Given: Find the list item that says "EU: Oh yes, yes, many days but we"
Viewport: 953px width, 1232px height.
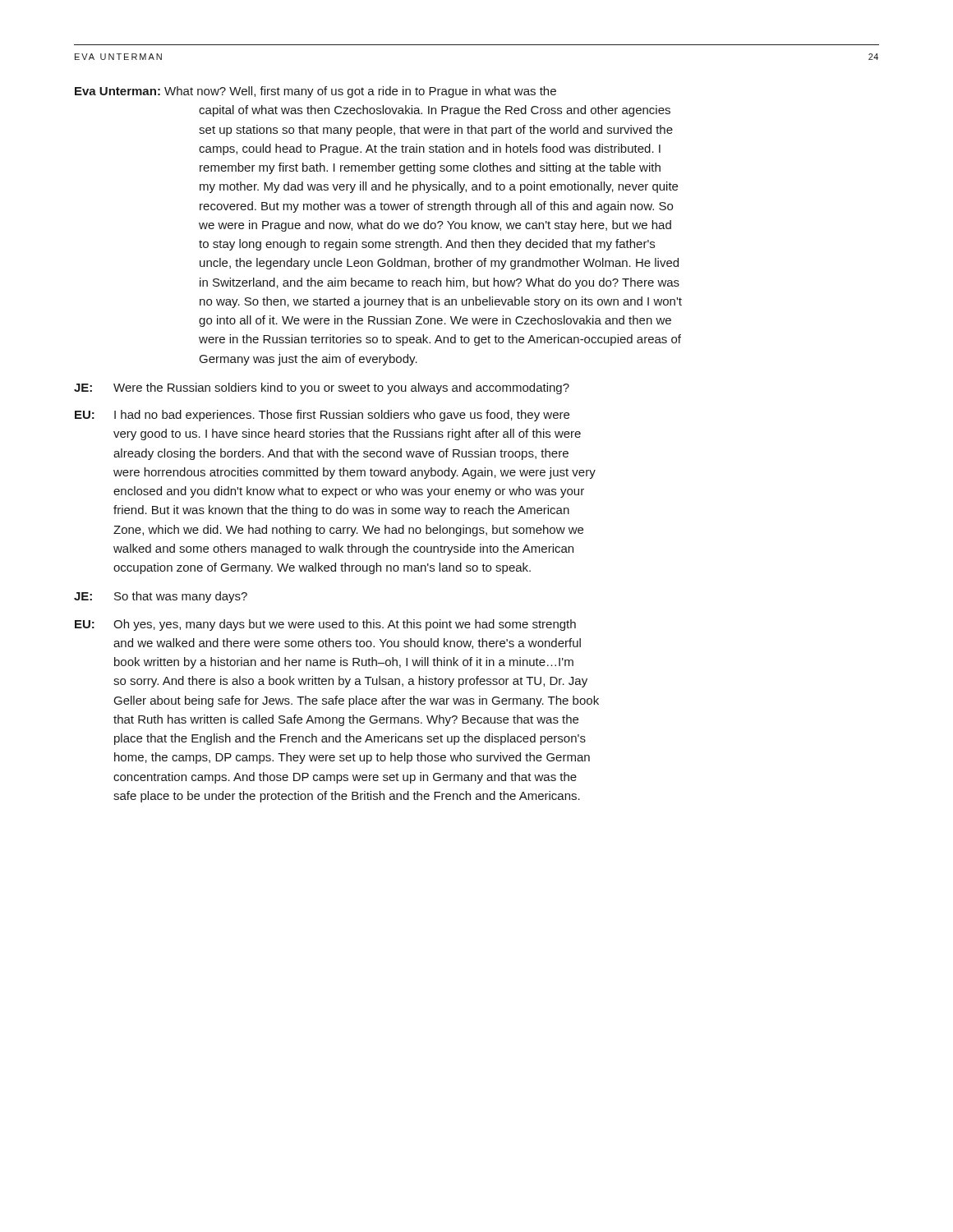Looking at the screenshot, I should click(337, 709).
